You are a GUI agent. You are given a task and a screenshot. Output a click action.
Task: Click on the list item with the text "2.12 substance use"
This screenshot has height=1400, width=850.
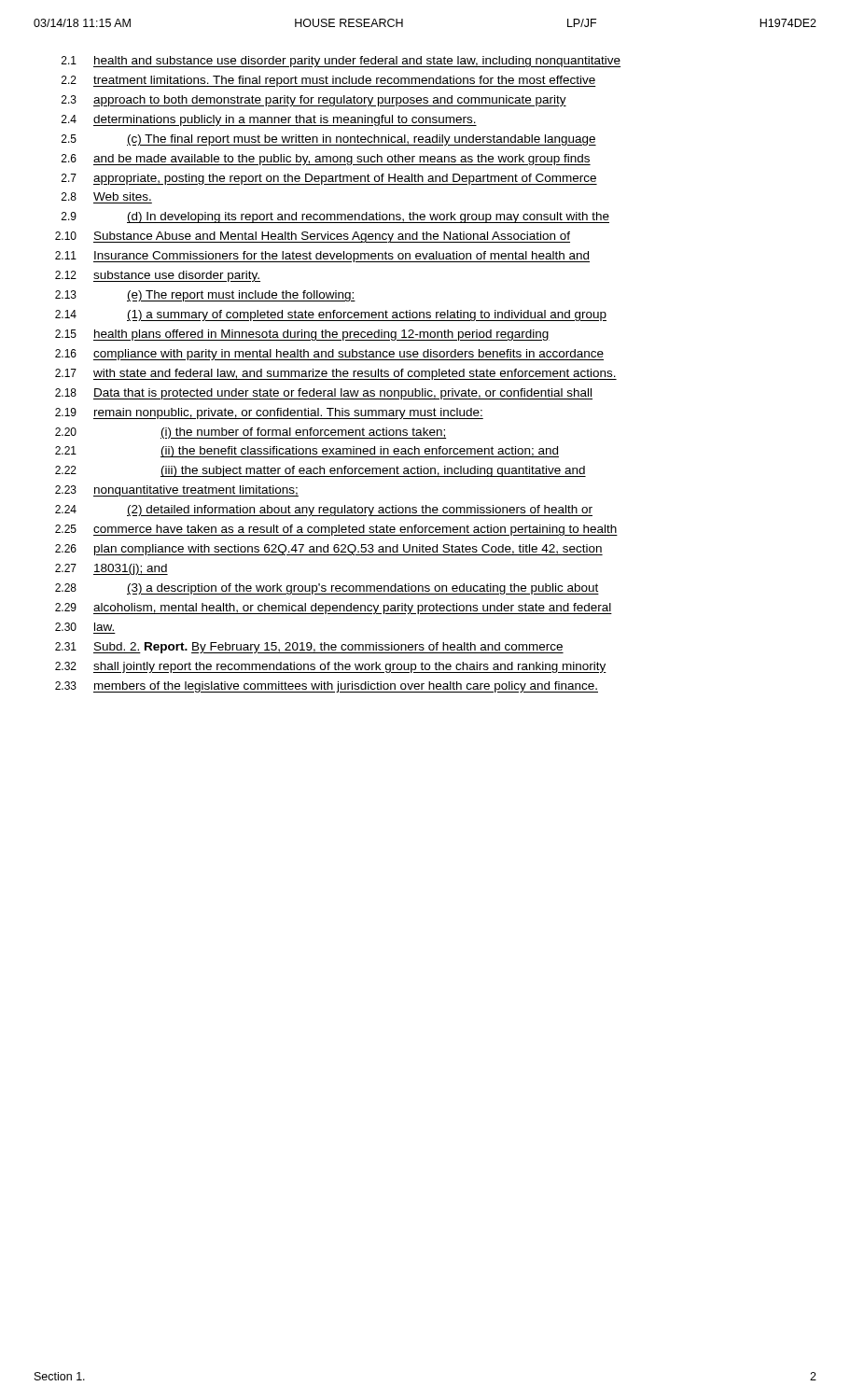pyautogui.click(x=158, y=276)
